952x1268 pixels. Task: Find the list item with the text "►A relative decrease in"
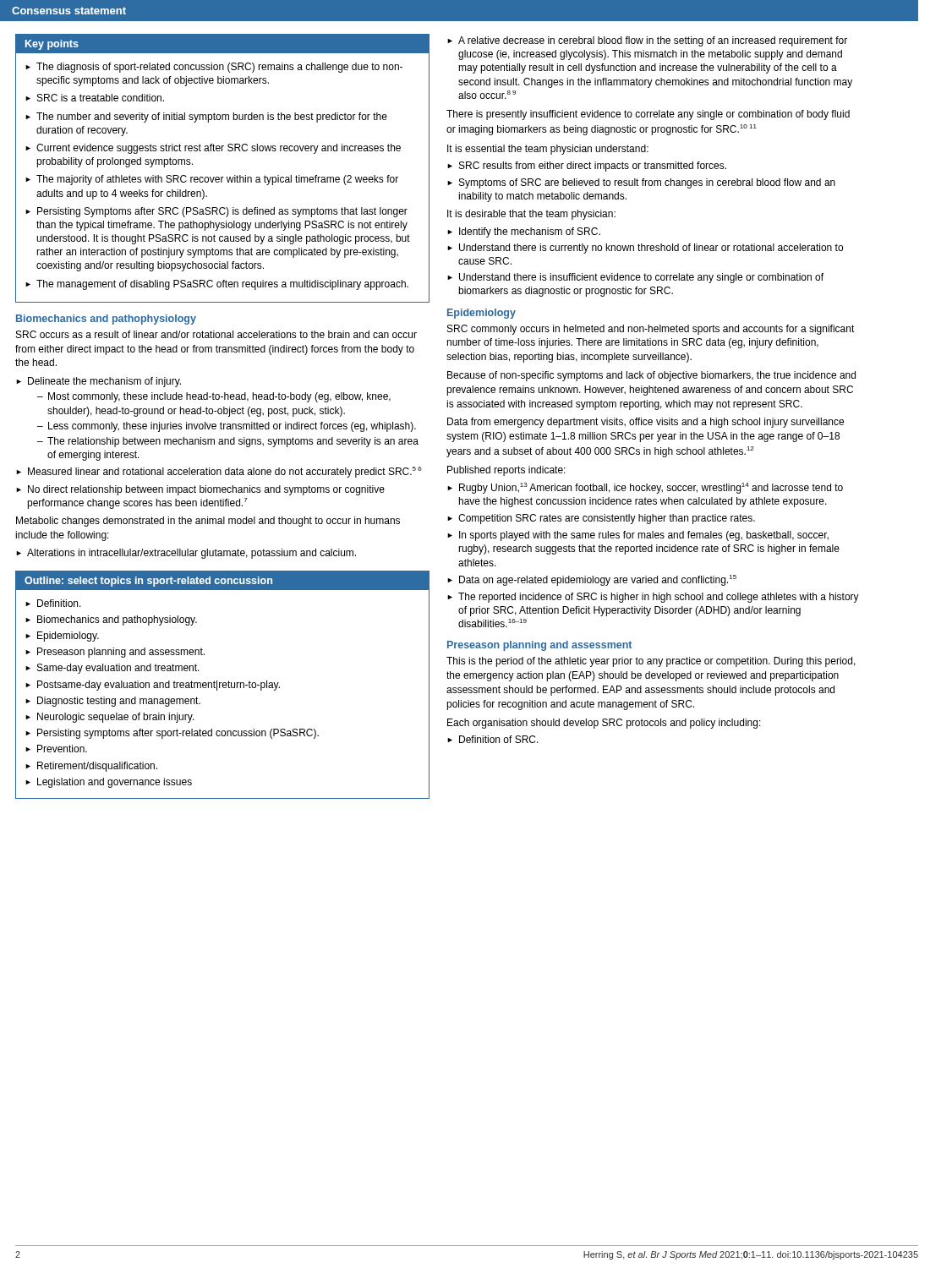(649, 68)
